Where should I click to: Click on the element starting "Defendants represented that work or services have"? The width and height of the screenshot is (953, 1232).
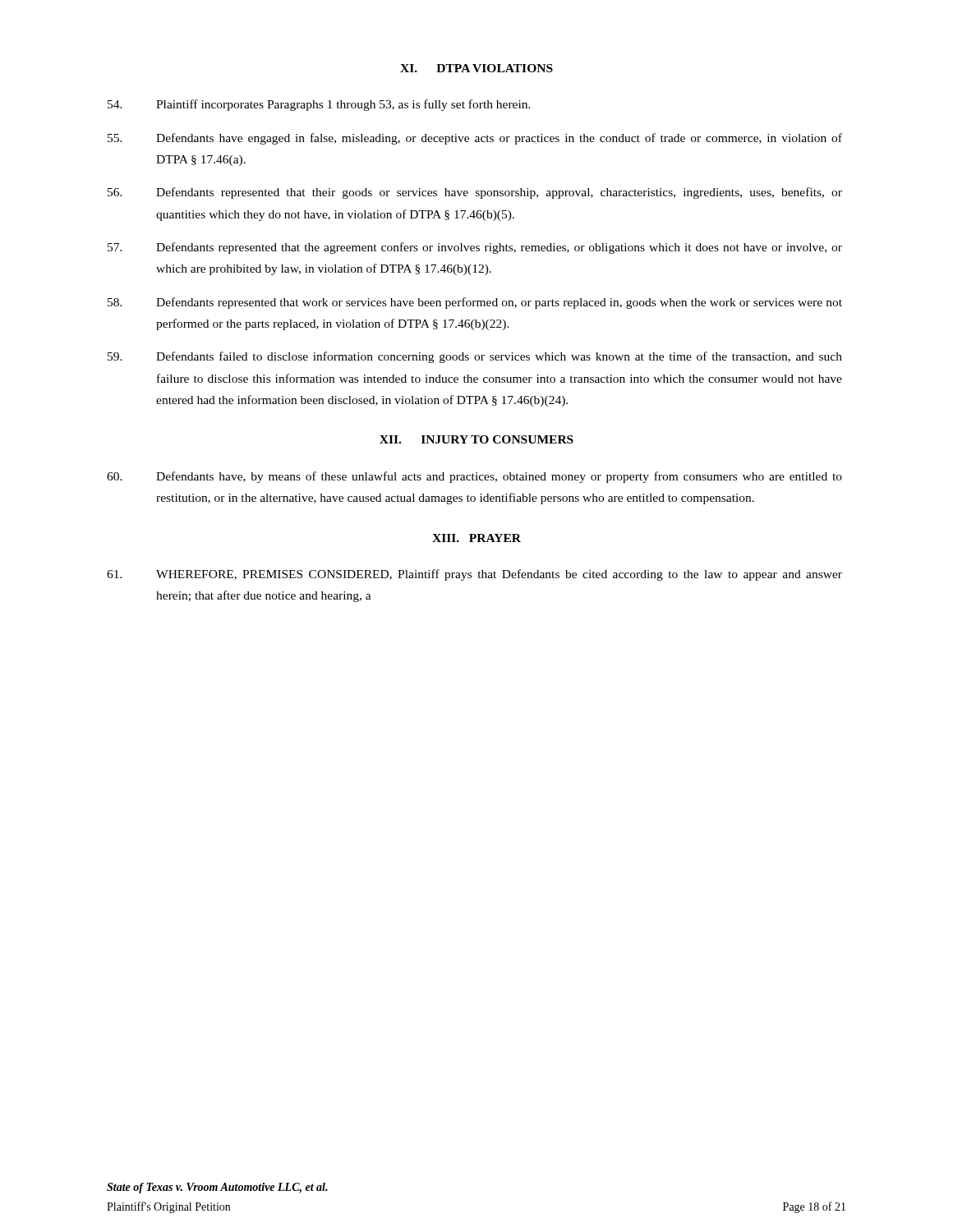474,313
